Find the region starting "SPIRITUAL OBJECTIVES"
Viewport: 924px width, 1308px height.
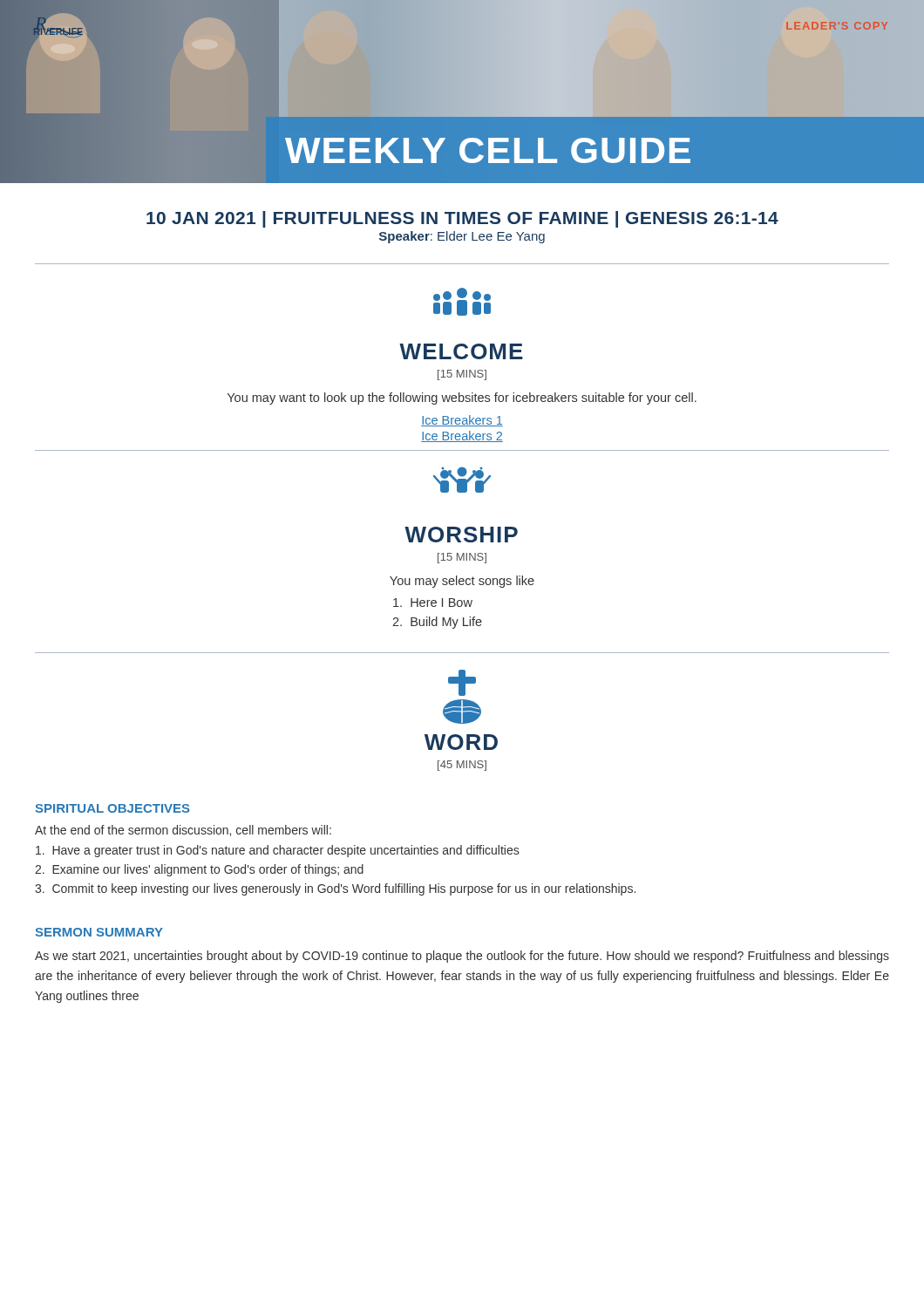[112, 808]
